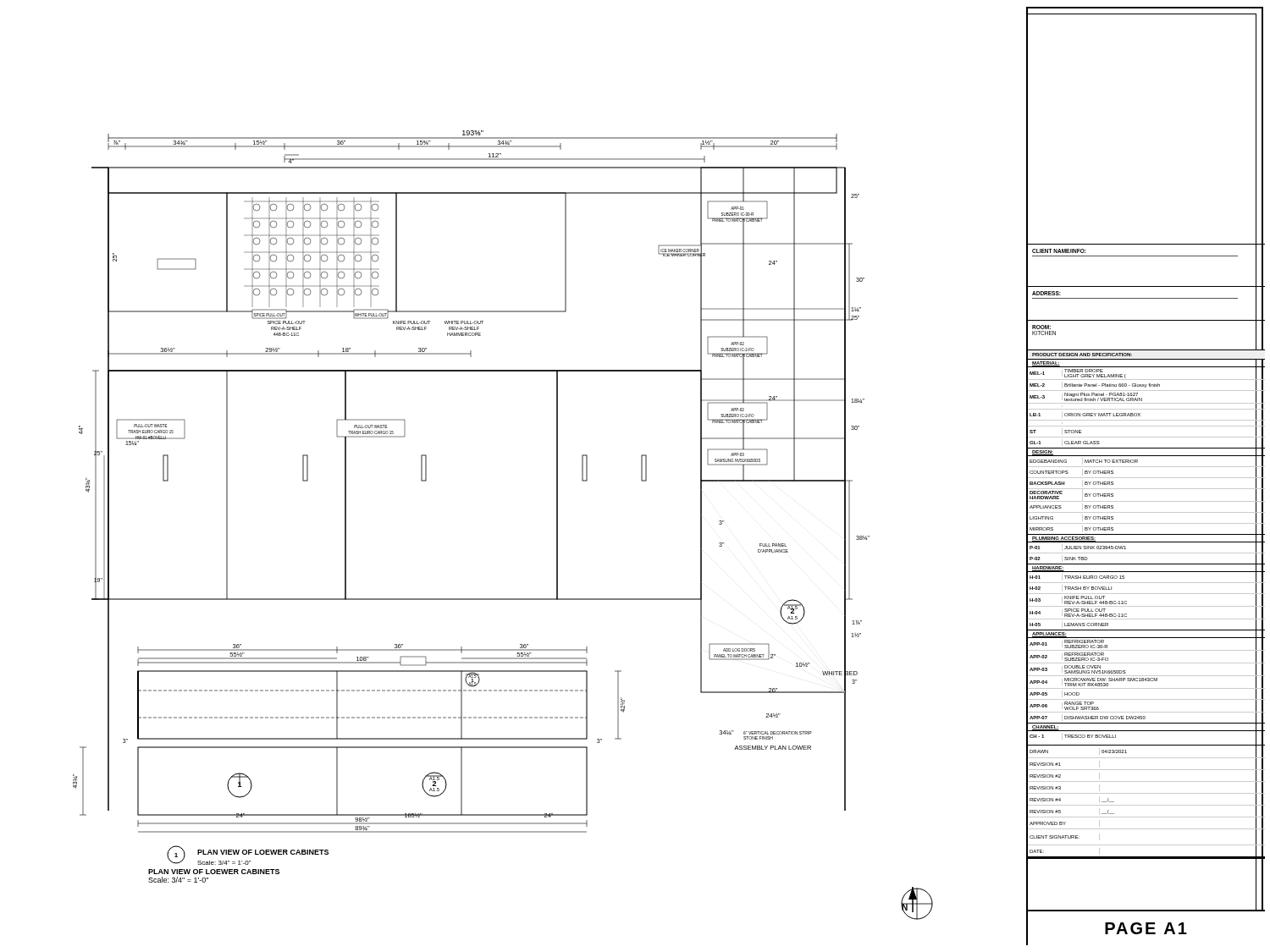Click on the table containing "P-01 JULIEN SINK 023945-DW1"
This screenshot has width=1270, height=952.
pyautogui.click(x=1146, y=553)
